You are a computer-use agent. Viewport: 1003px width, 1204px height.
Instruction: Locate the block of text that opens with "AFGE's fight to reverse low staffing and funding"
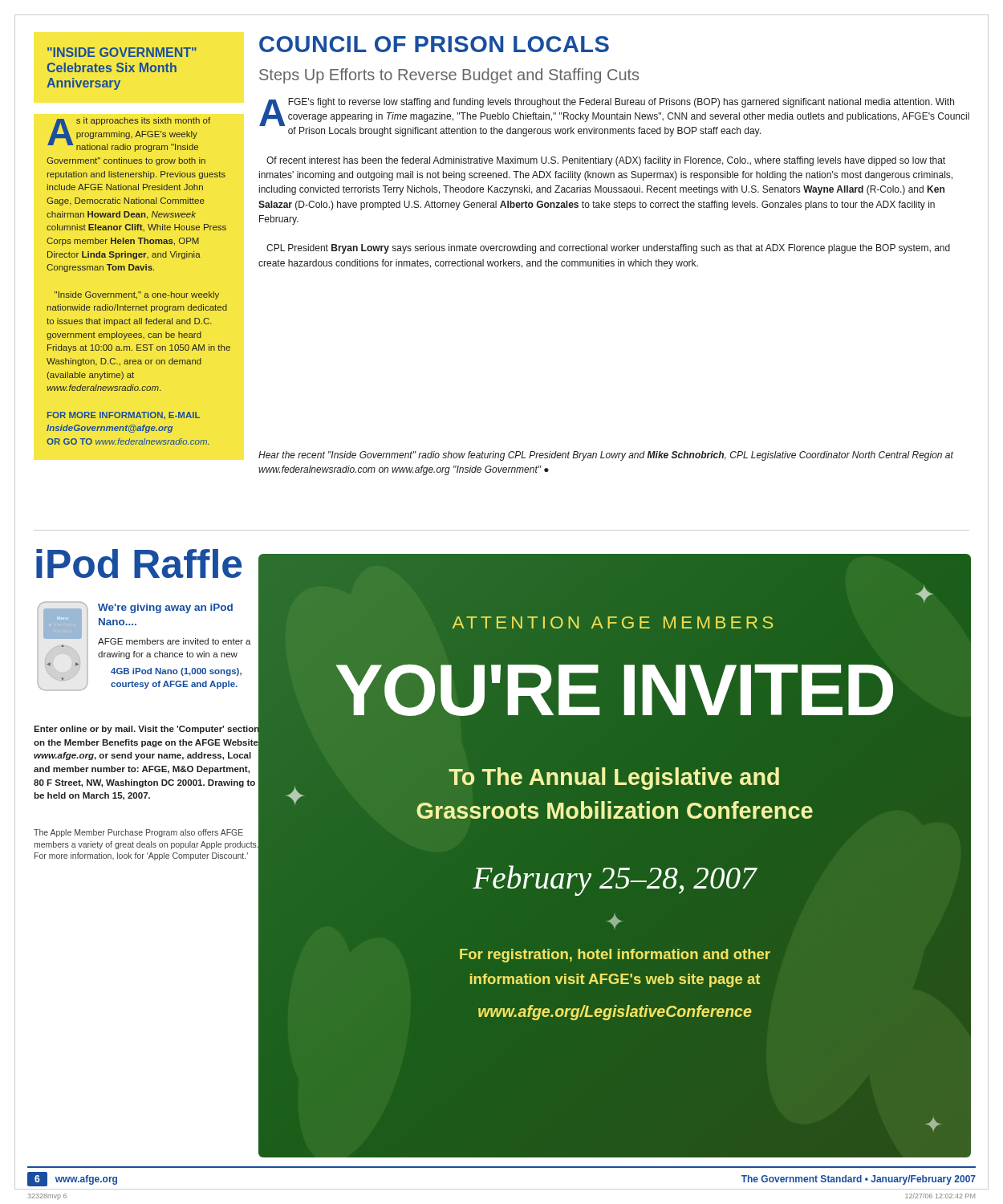point(614,182)
